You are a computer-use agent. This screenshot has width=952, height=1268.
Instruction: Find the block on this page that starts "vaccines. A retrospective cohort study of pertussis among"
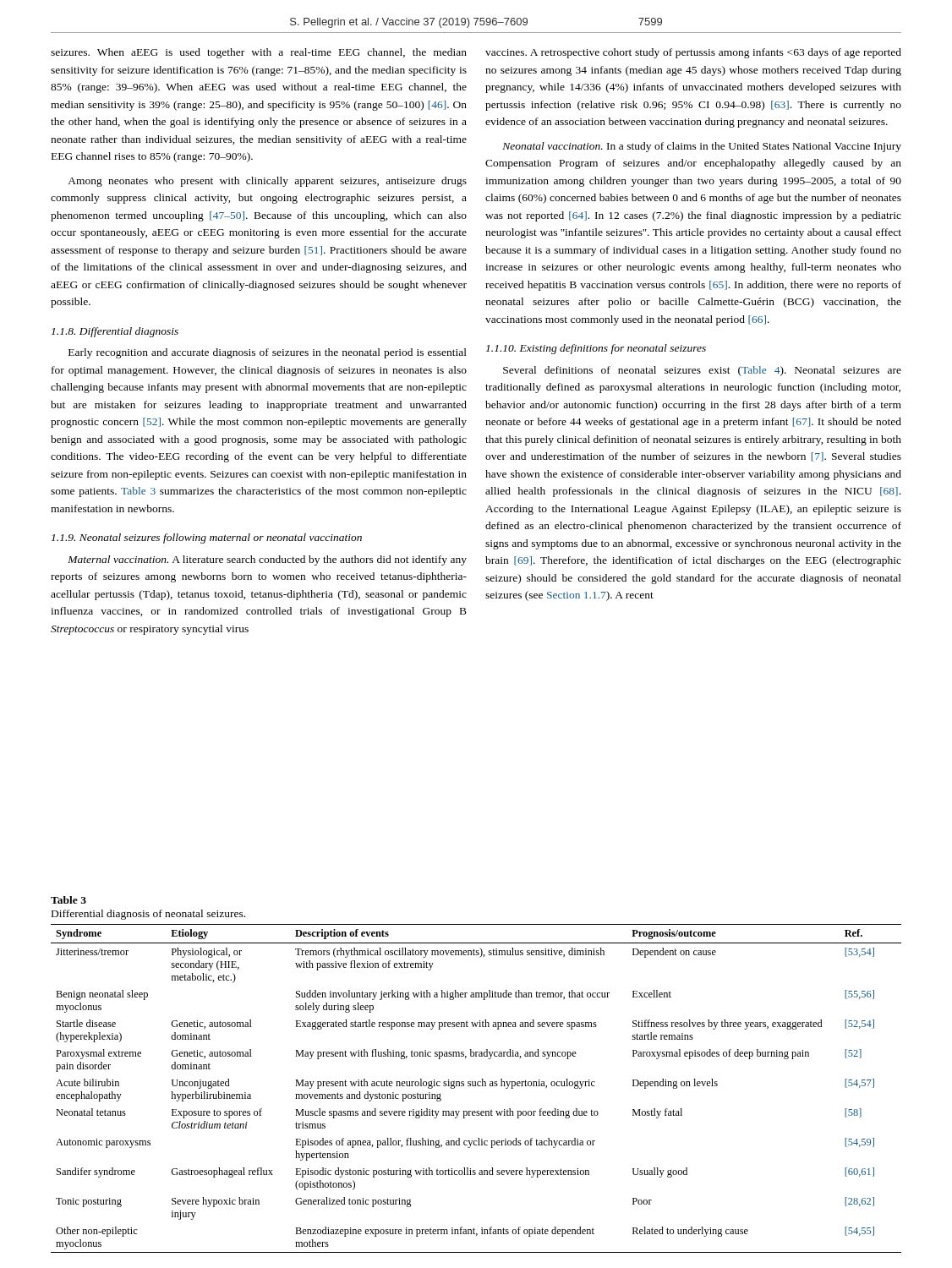[693, 324]
